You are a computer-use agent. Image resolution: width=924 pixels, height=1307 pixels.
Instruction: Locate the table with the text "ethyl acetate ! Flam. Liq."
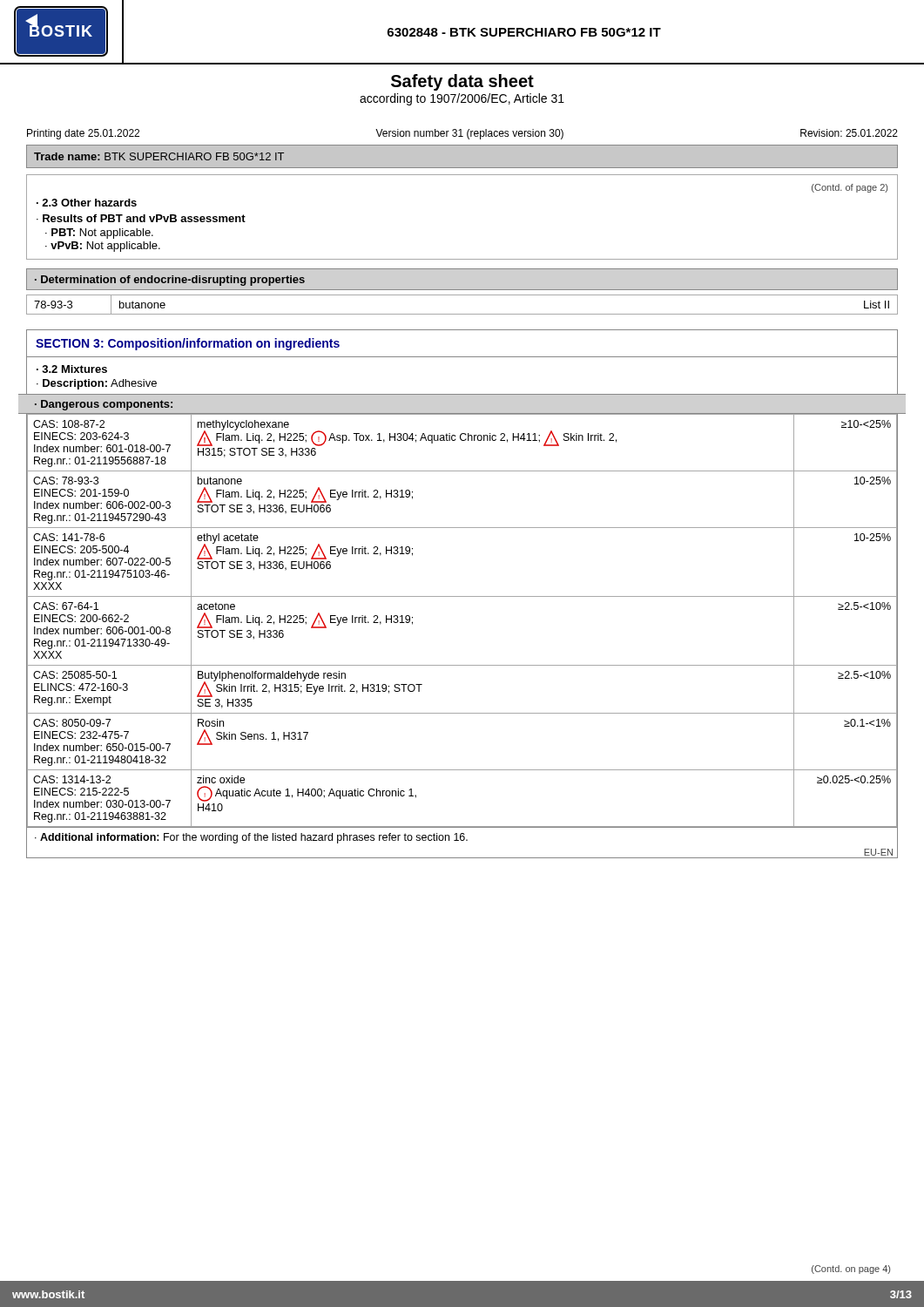(x=462, y=594)
